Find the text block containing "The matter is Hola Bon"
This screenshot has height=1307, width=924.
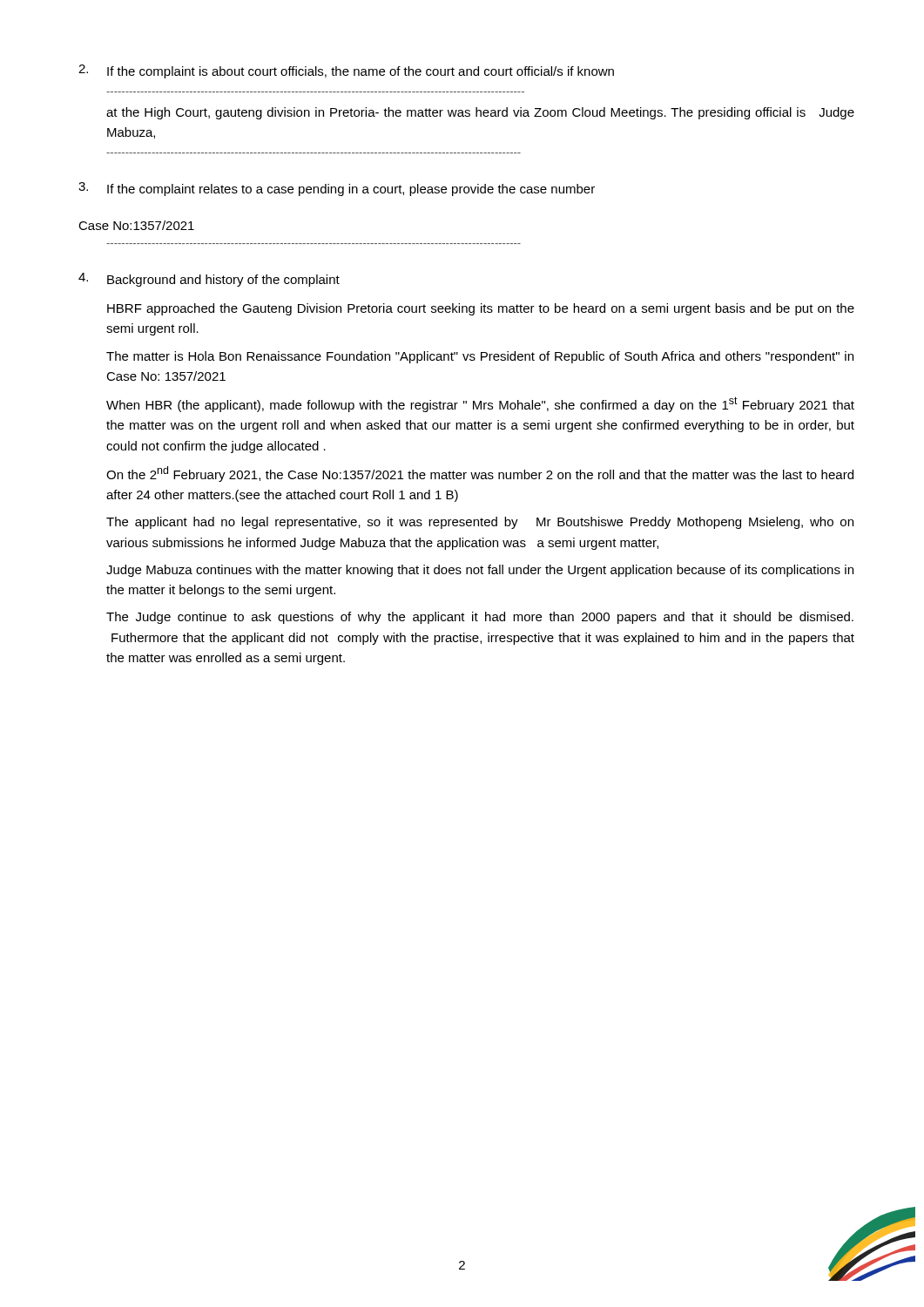coord(480,366)
